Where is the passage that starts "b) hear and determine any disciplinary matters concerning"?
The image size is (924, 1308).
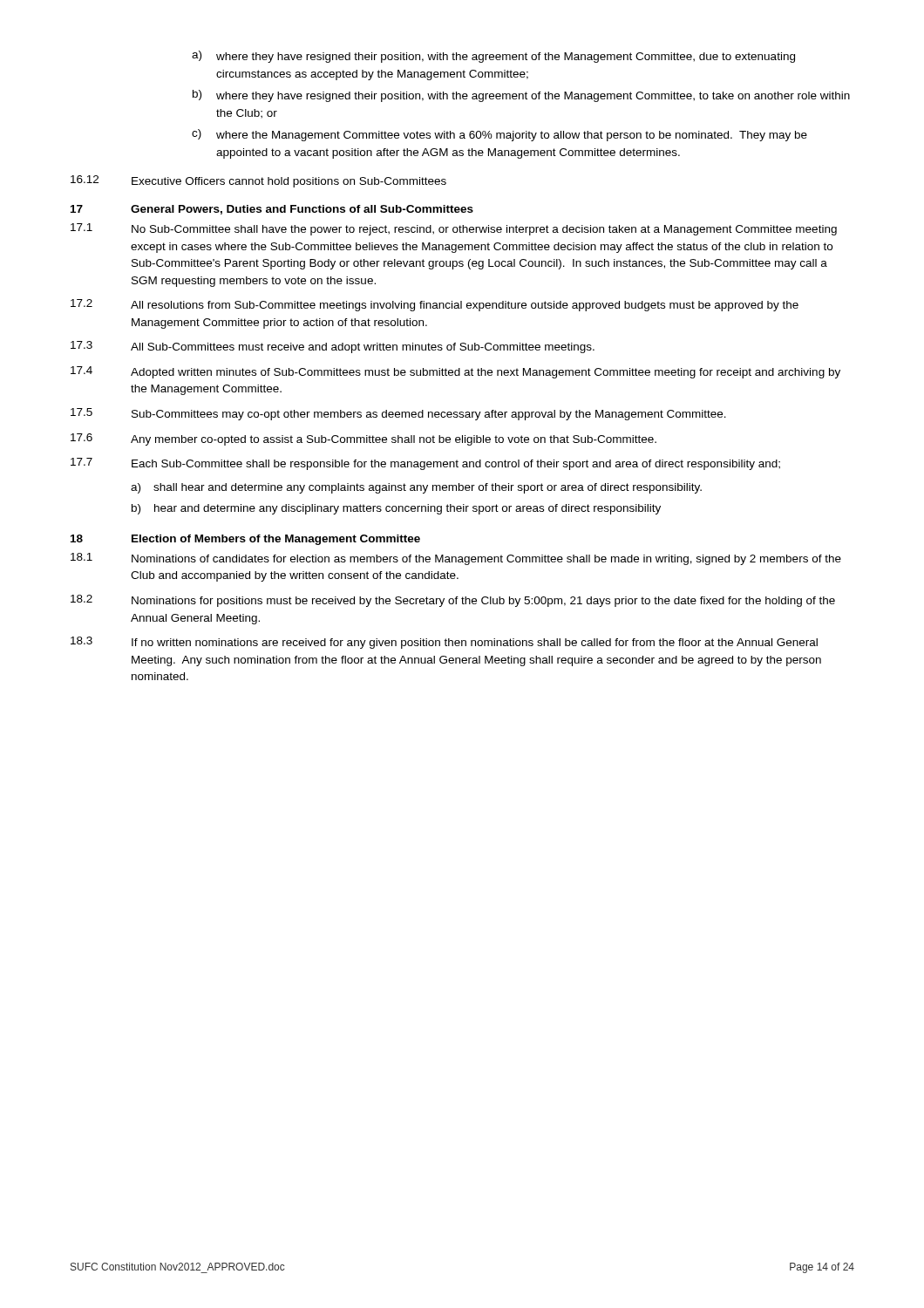492,508
